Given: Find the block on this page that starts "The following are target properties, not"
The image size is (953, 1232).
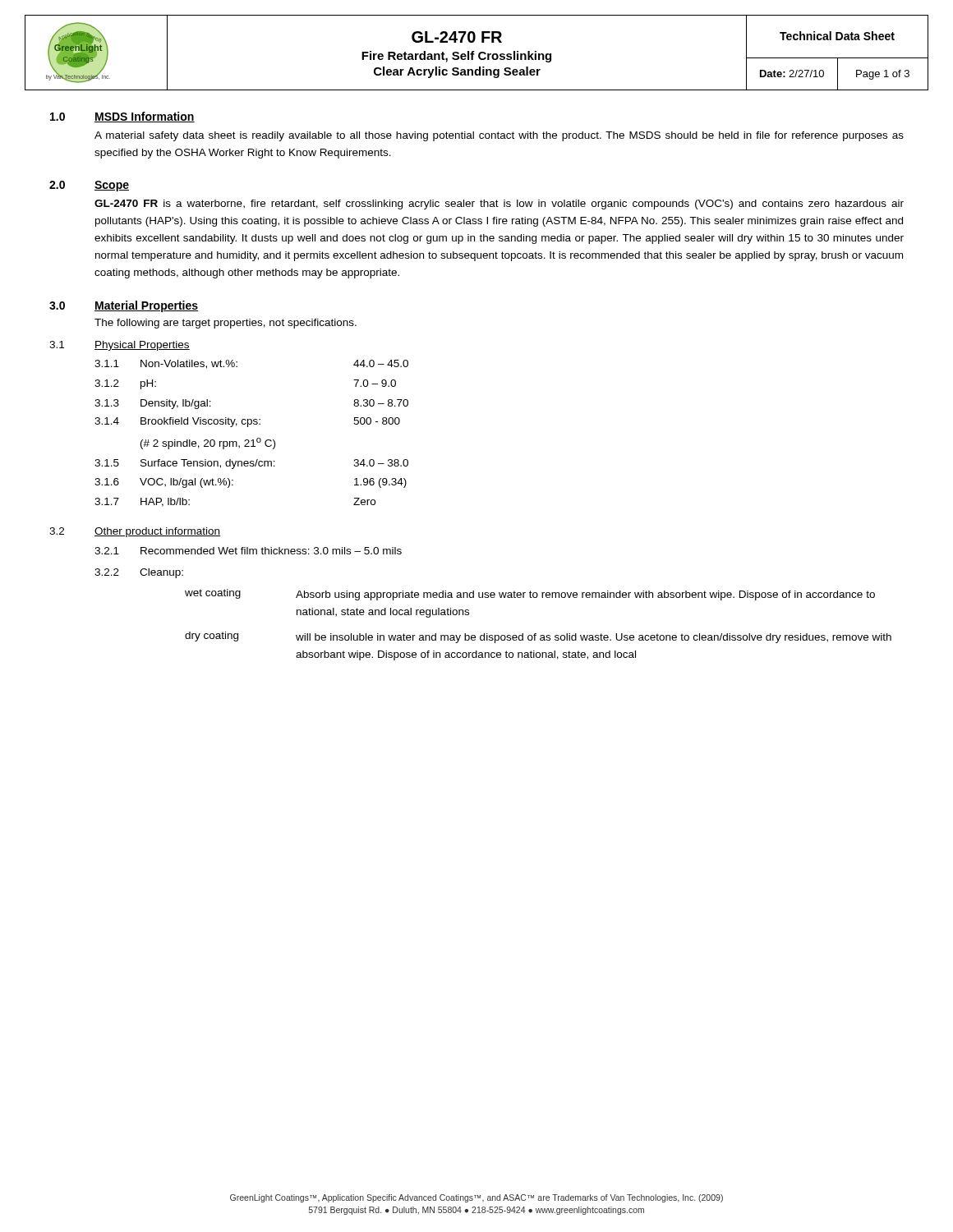Looking at the screenshot, I should 226,324.
